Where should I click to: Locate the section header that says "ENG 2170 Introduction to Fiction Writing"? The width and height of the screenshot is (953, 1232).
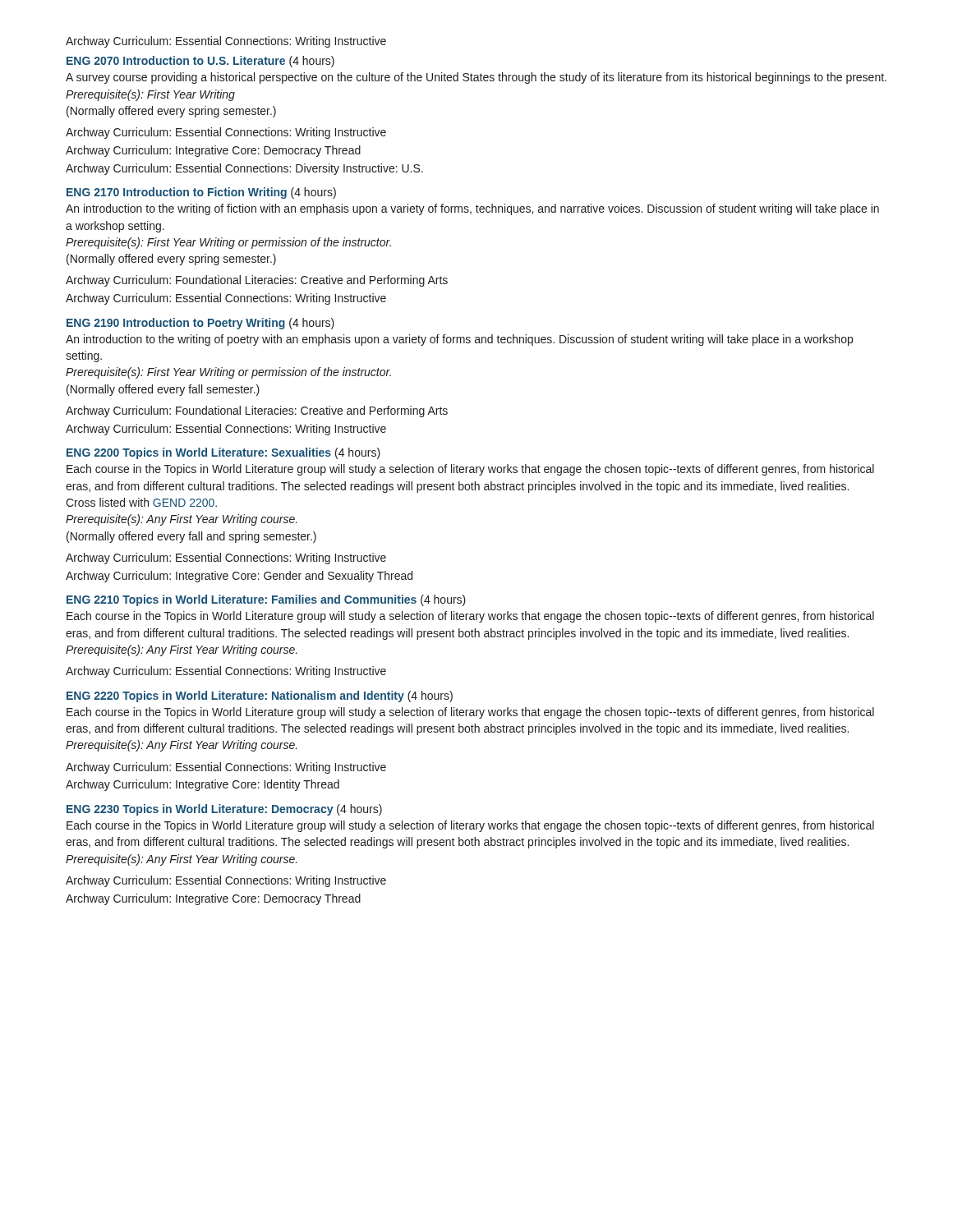(201, 192)
